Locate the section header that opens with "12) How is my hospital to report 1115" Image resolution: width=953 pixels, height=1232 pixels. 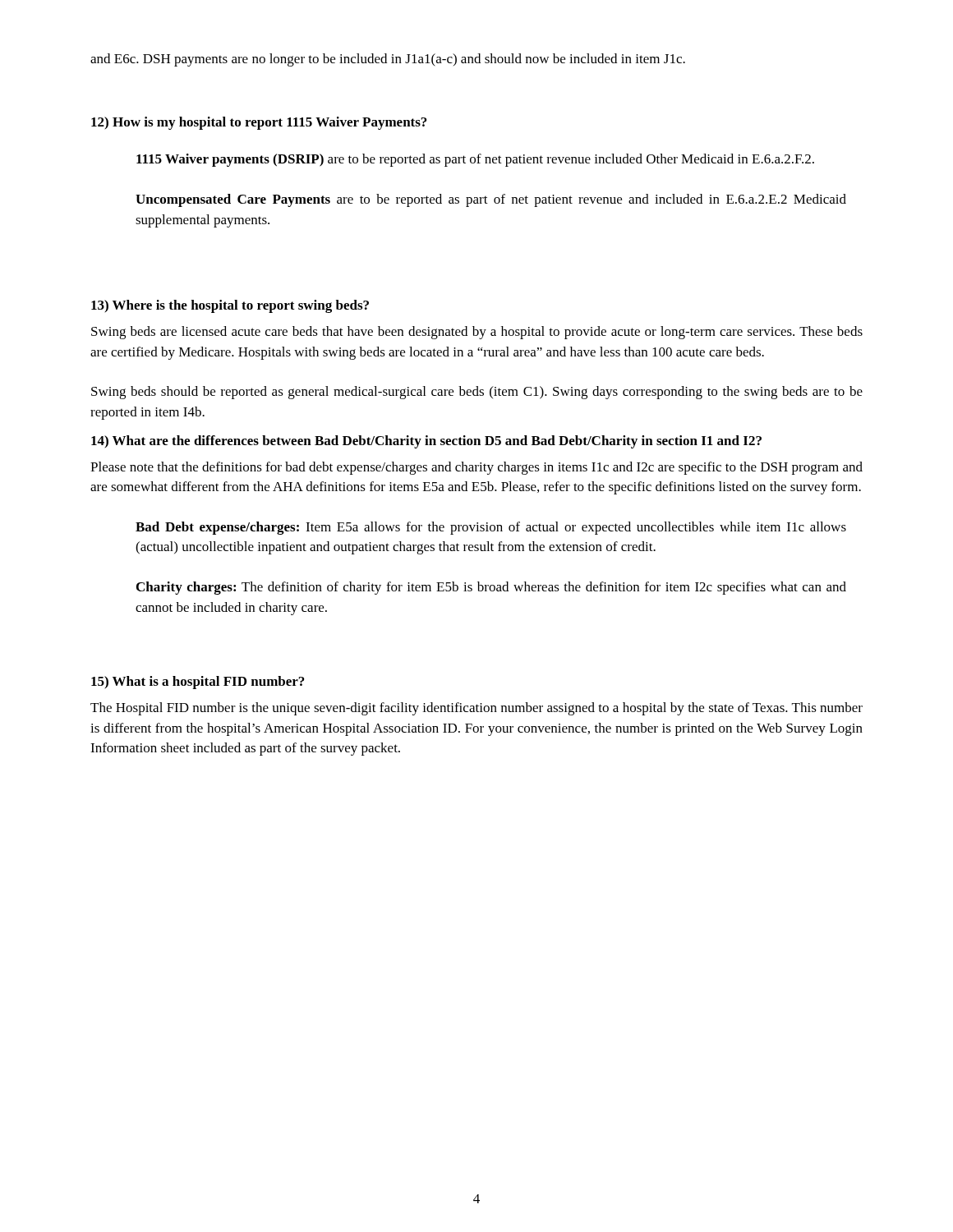point(259,123)
